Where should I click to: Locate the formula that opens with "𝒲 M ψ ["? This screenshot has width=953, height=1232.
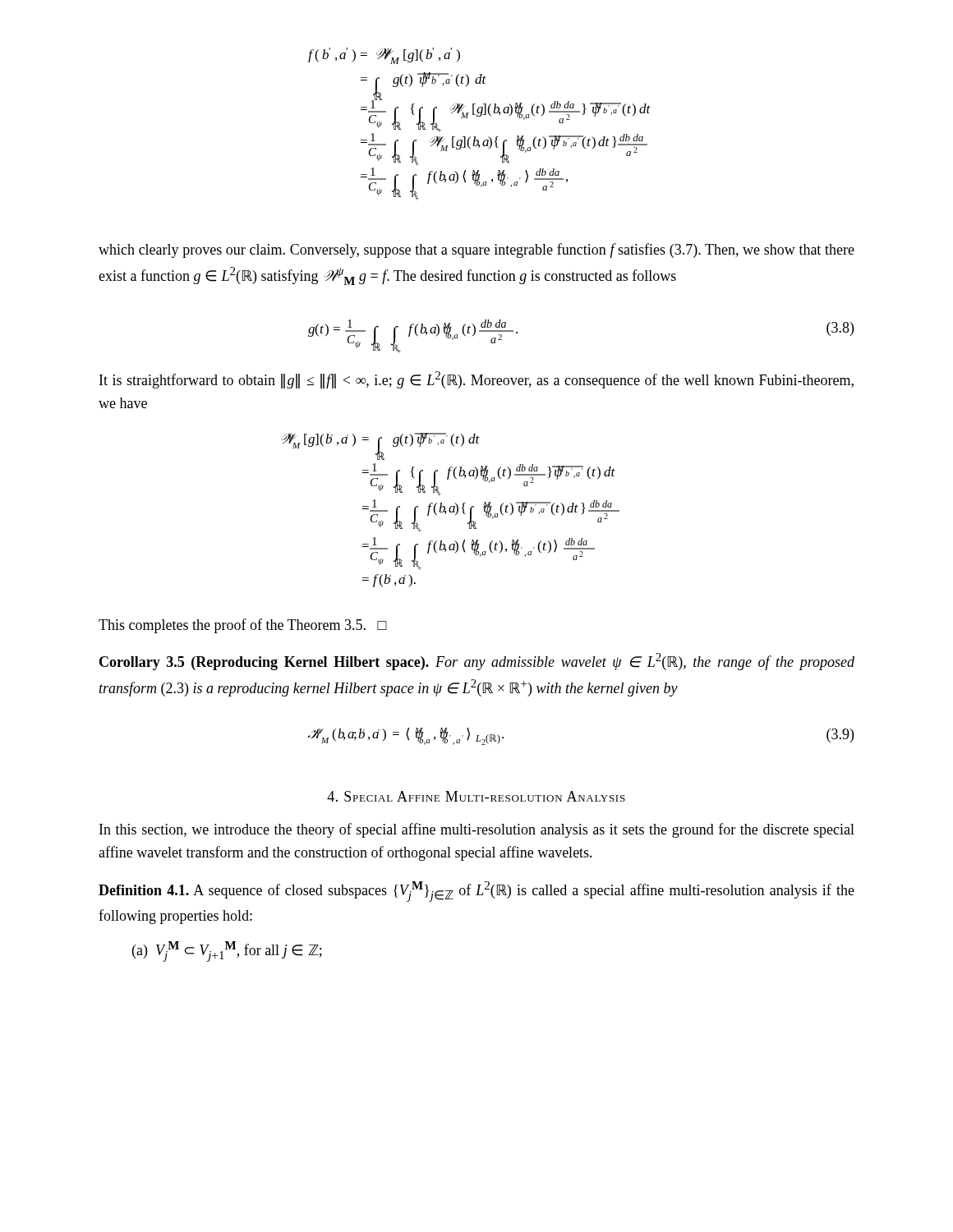pyautogui.click(x=476, y=513)
